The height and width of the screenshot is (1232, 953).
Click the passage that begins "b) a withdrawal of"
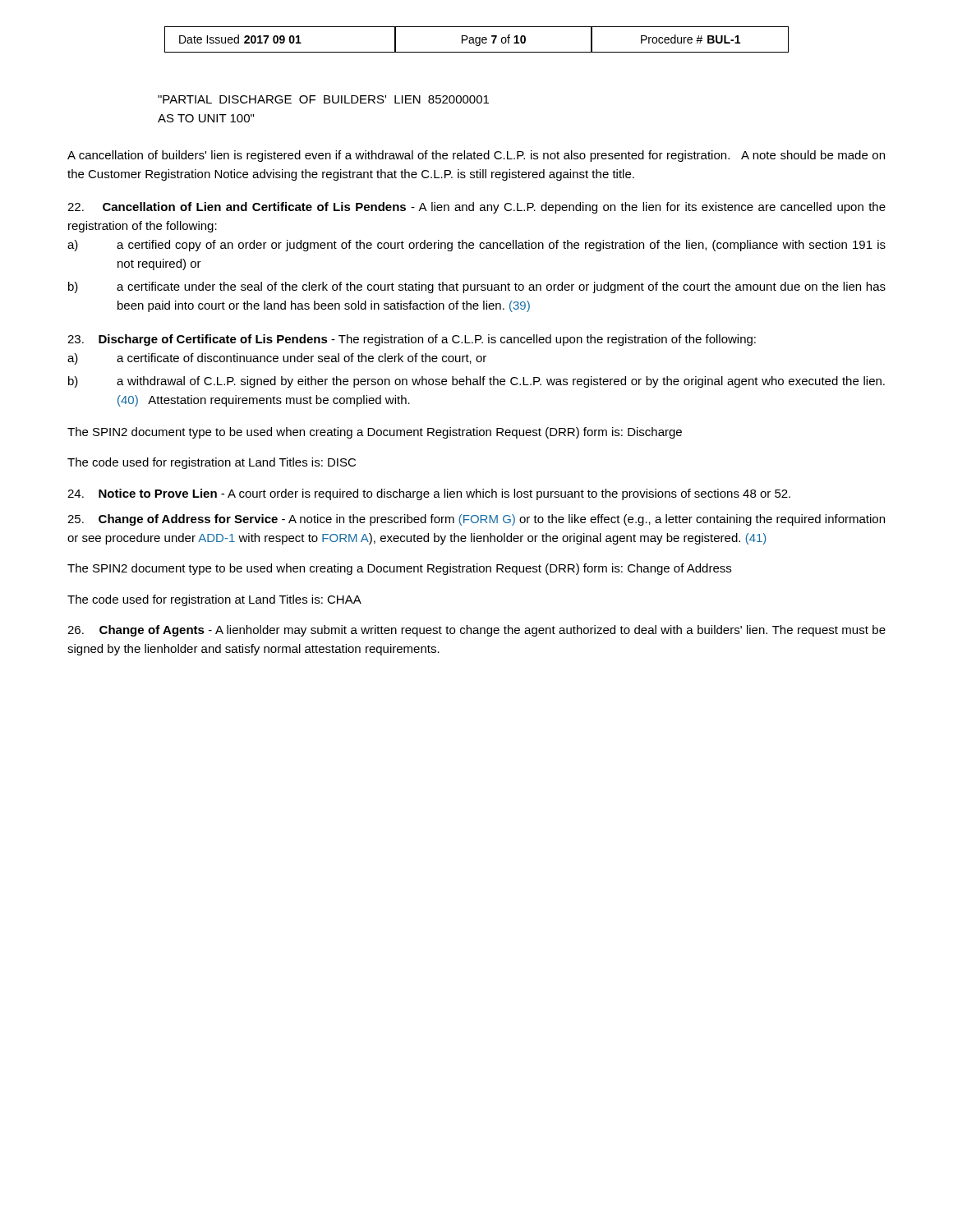tap(476, 390)
